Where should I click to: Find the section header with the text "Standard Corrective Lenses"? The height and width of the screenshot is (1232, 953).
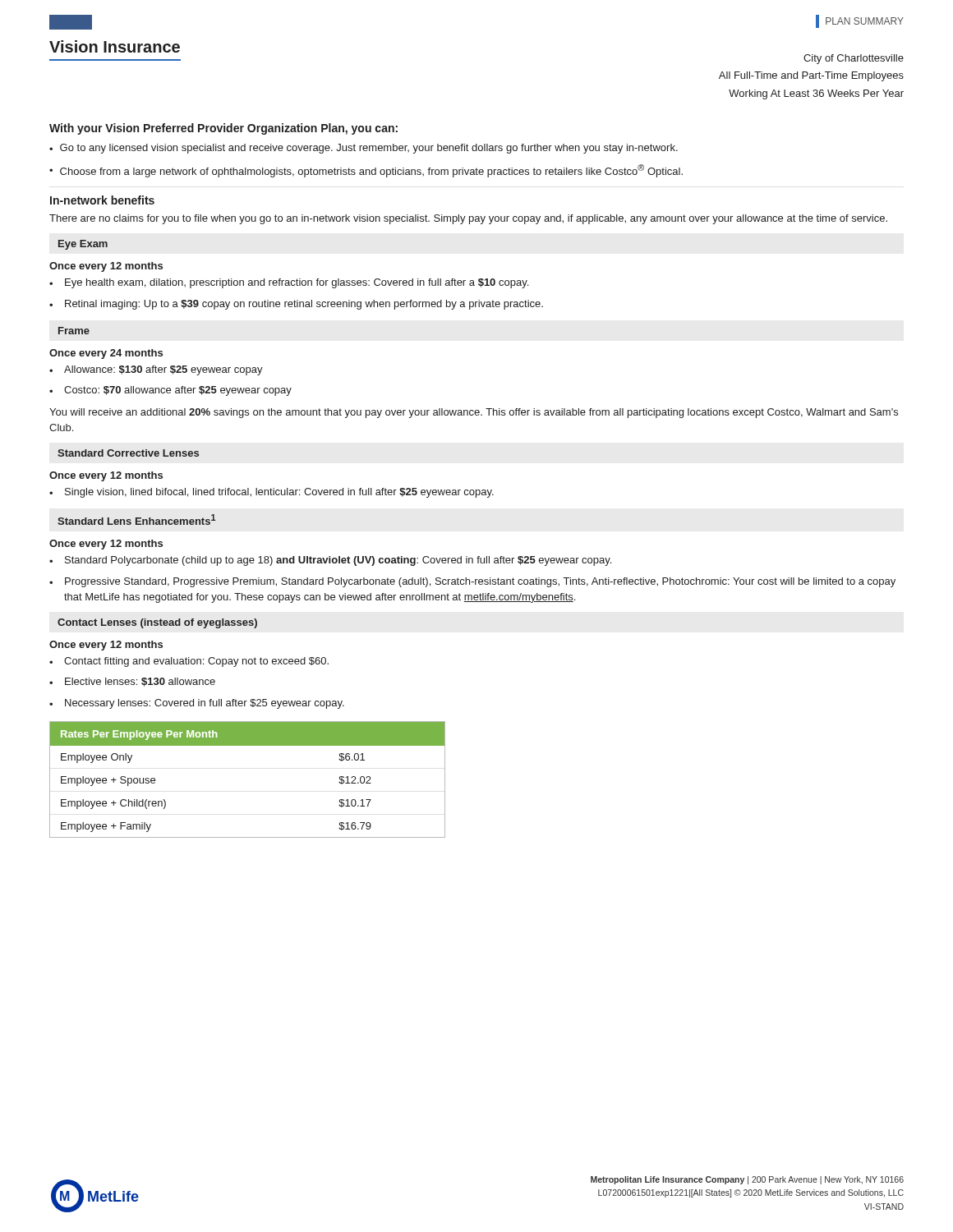coord(128,453)
